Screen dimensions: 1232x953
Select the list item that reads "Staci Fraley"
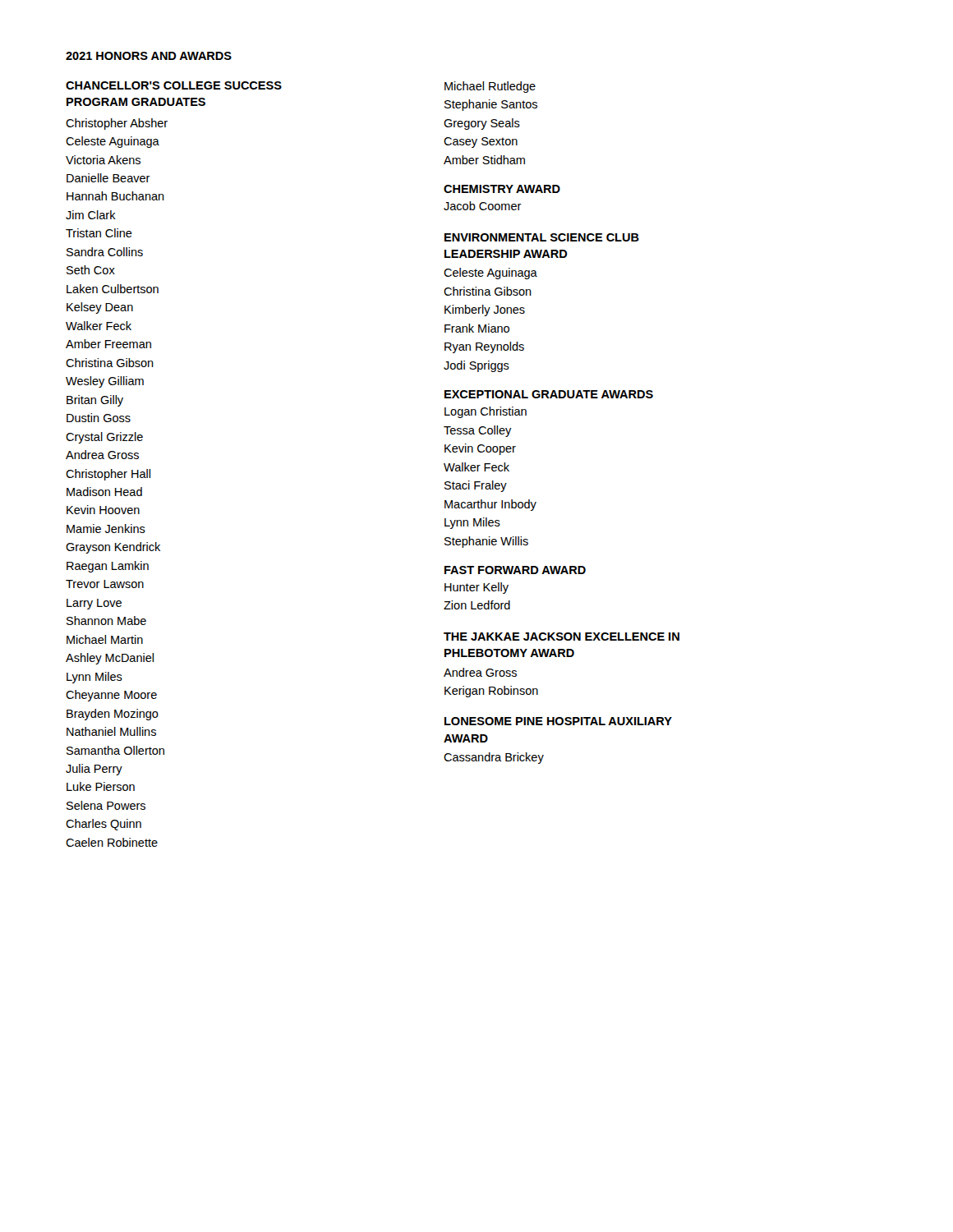pos(475,485)
